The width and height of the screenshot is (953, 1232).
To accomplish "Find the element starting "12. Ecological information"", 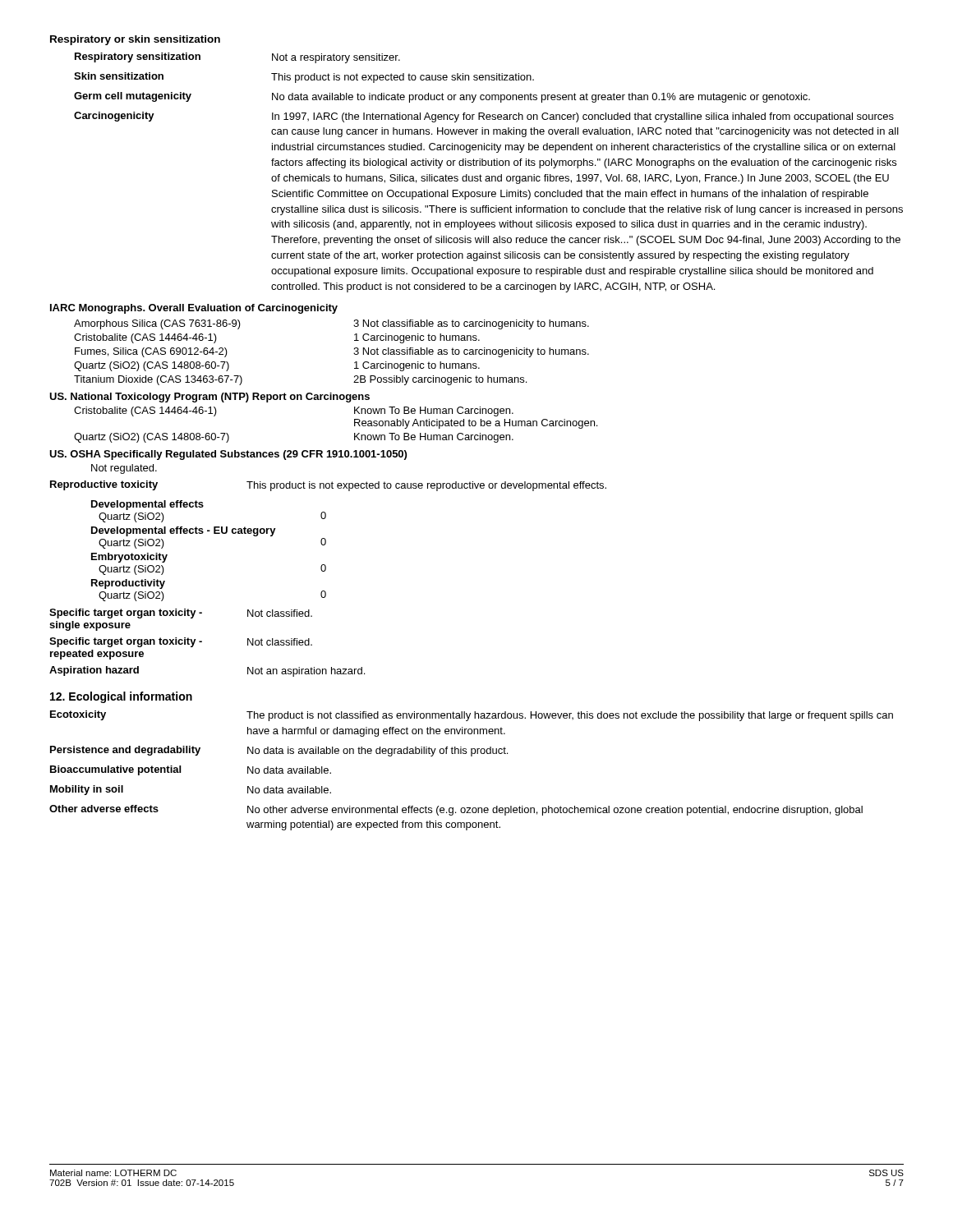I will [x=121, y=697].
